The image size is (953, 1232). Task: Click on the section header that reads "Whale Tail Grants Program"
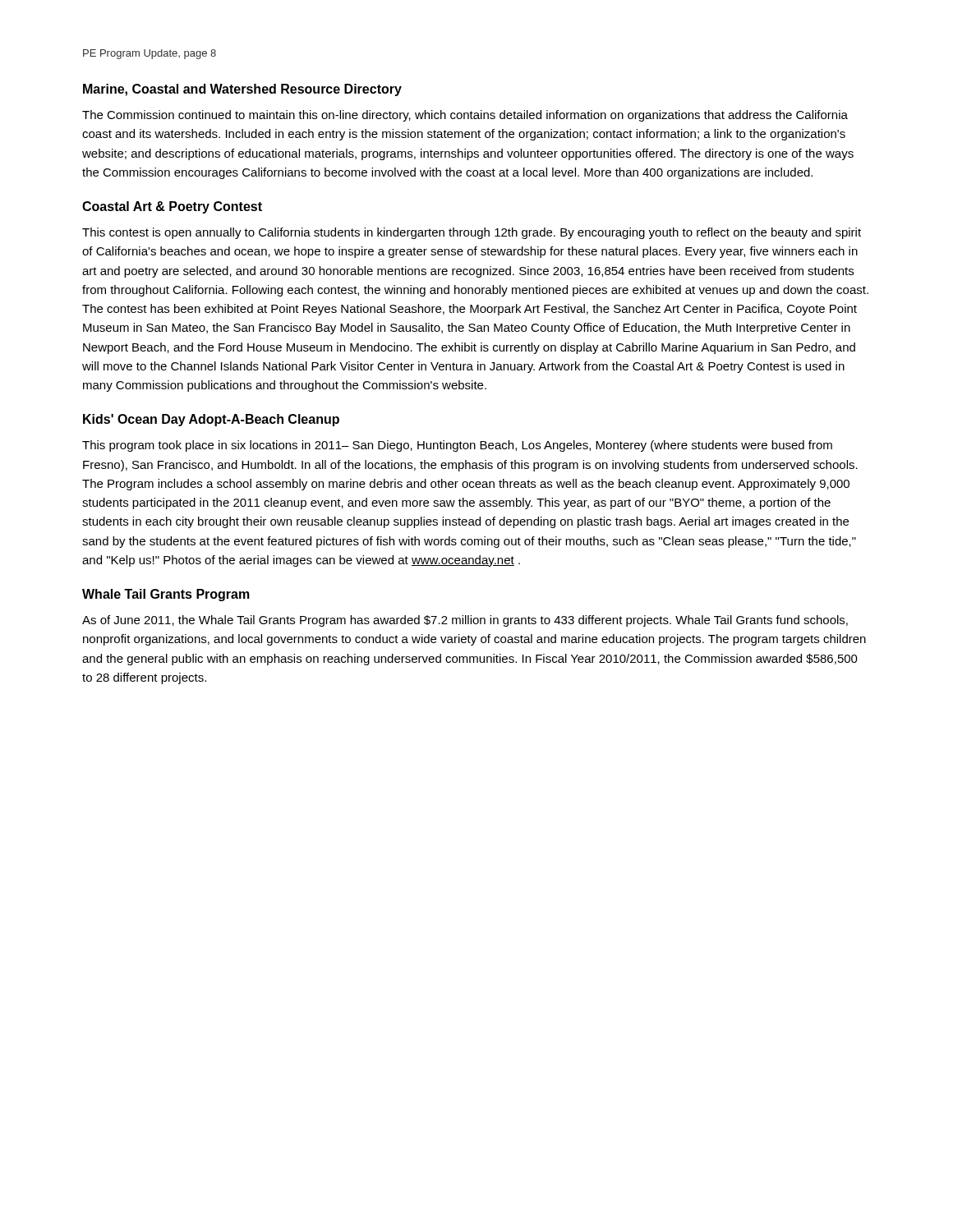click(x=166, y=594)
